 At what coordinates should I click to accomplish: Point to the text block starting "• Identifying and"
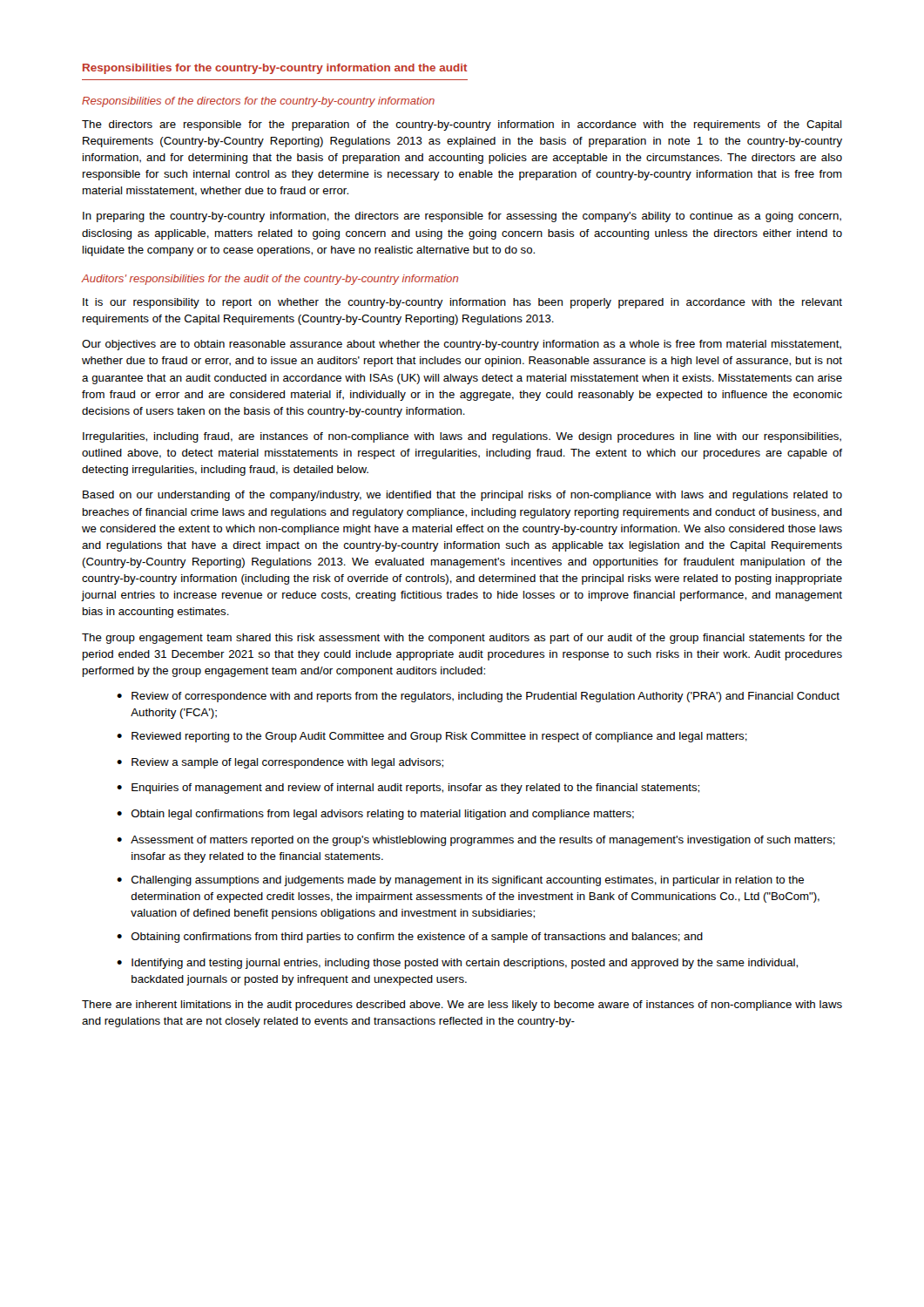(x=479, y=971)
